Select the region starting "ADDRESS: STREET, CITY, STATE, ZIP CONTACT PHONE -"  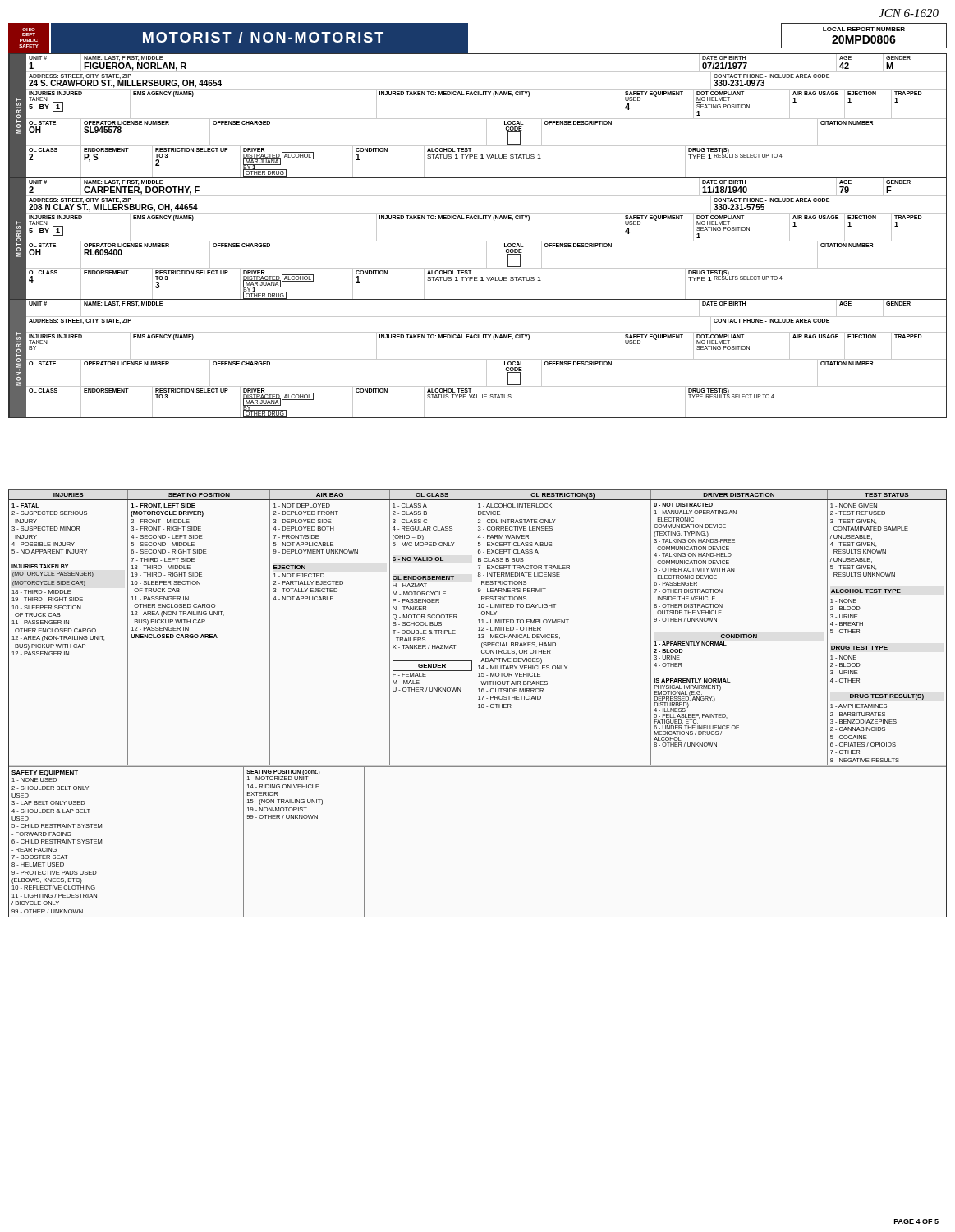click(486, 324)
